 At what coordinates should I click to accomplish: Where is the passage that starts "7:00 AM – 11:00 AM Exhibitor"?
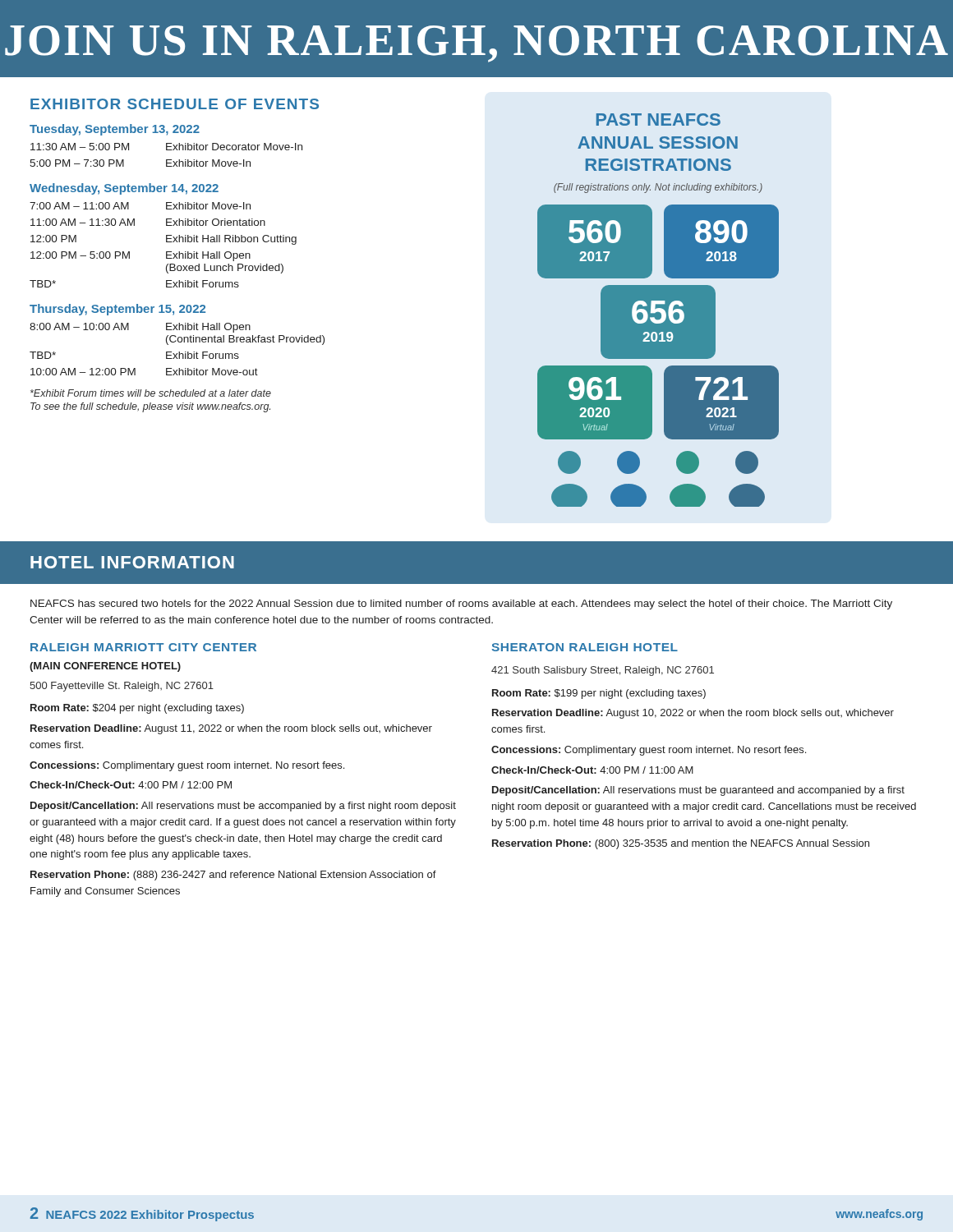[x=140, y=206]
